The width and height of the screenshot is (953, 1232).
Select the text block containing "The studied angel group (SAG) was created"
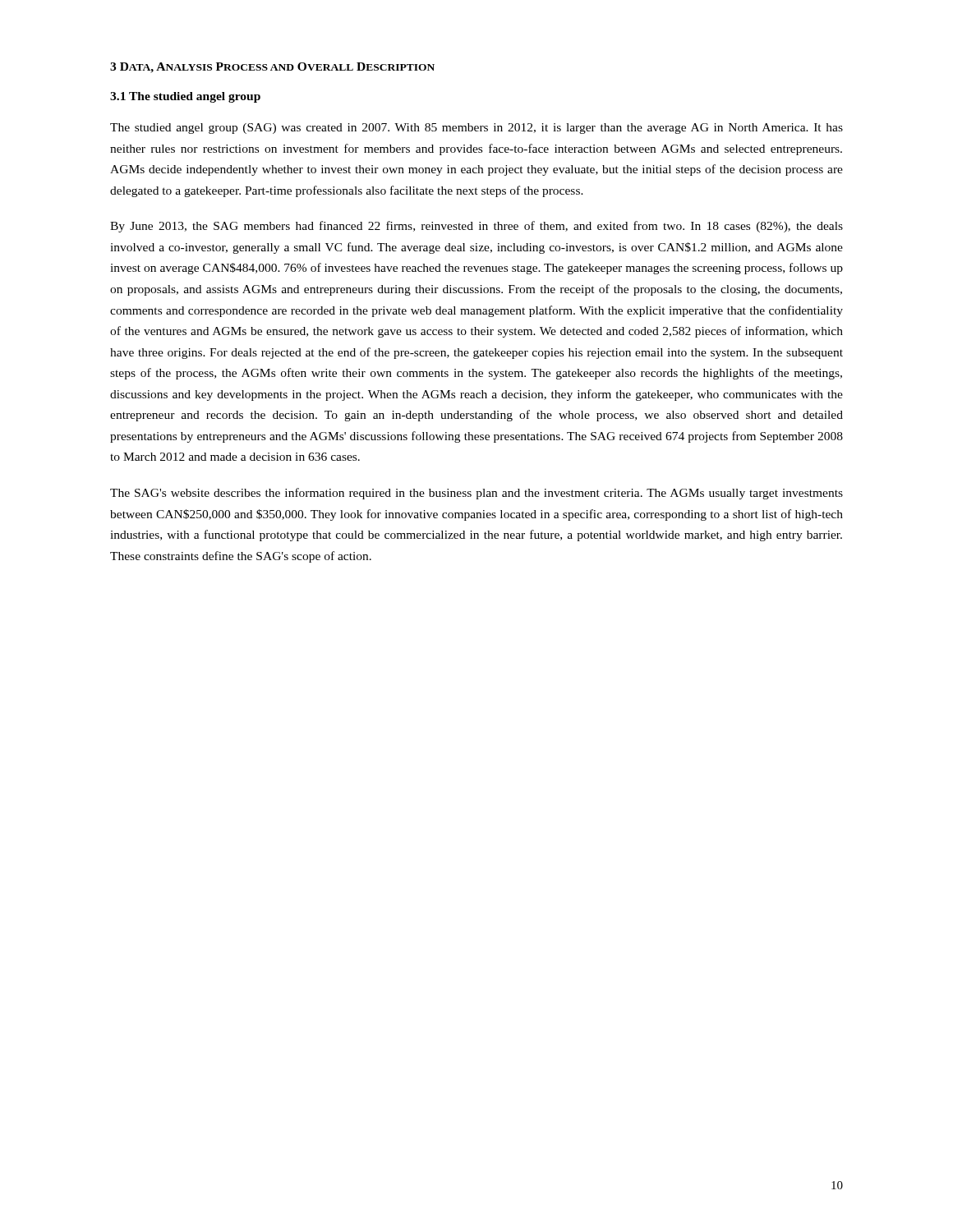pyautogui.click(x=476, y=158)
